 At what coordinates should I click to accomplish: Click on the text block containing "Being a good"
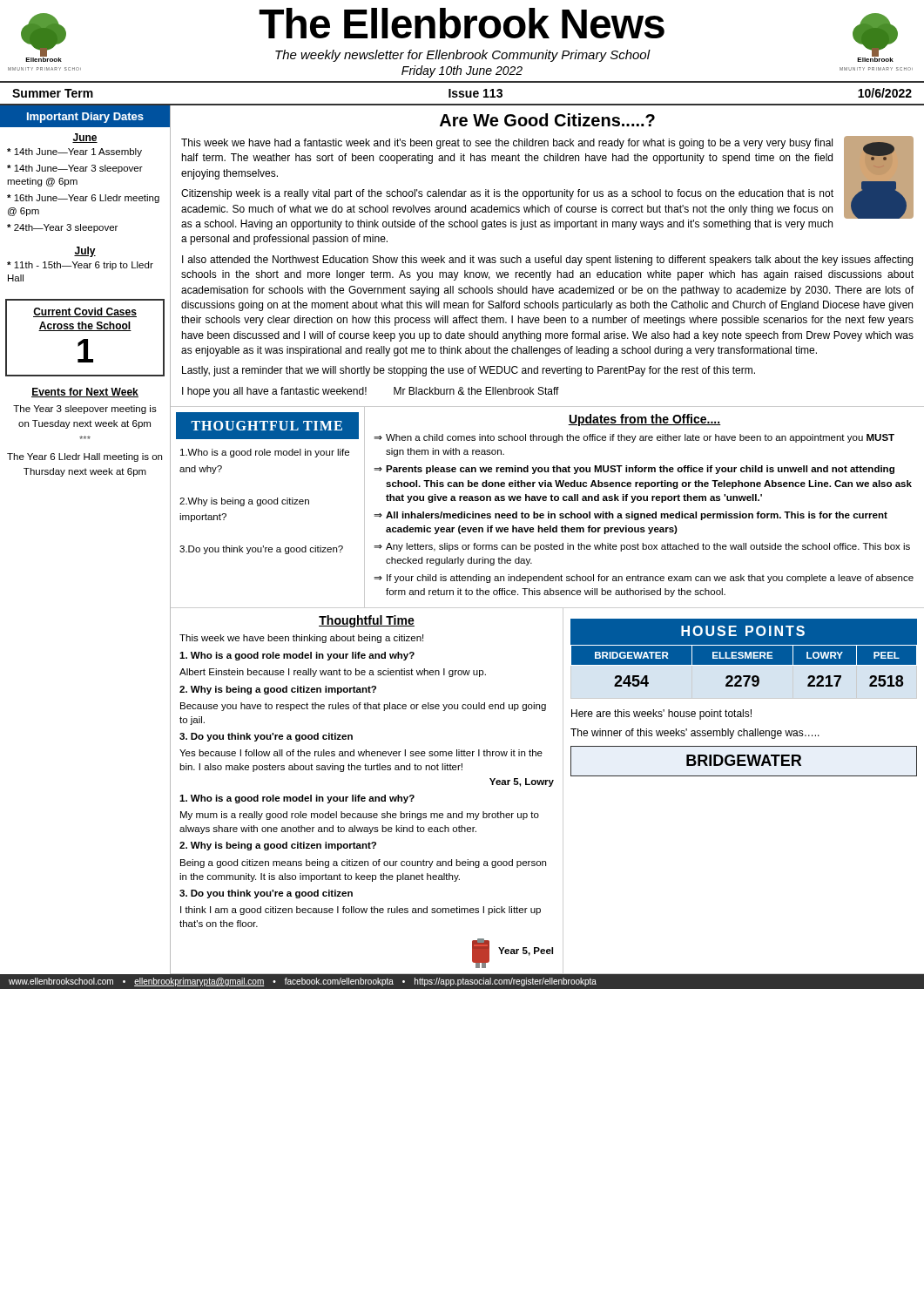pyautogui.click(x=363, y=869)
